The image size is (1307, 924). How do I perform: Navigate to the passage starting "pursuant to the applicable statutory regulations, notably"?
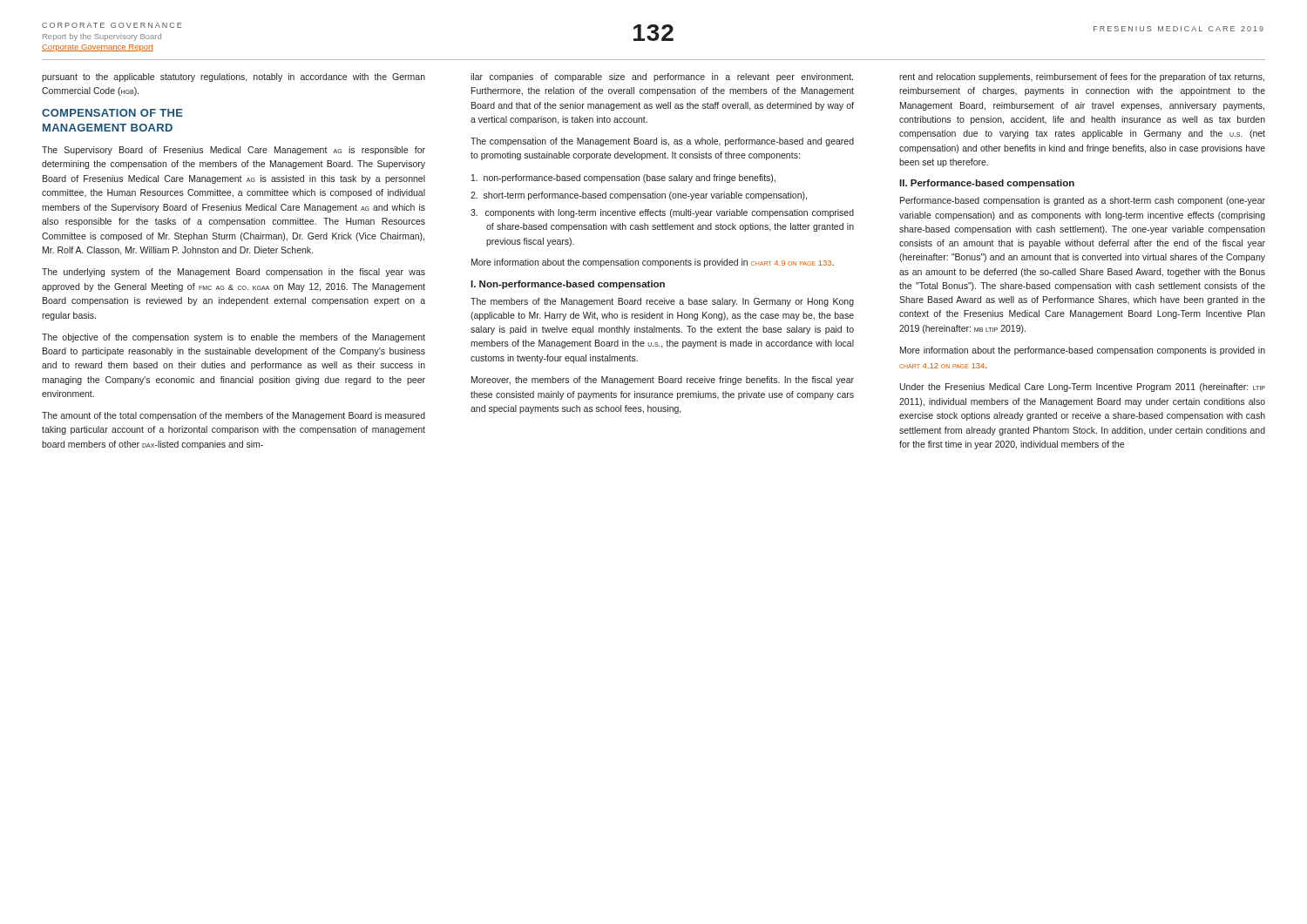tap(233, 84)
